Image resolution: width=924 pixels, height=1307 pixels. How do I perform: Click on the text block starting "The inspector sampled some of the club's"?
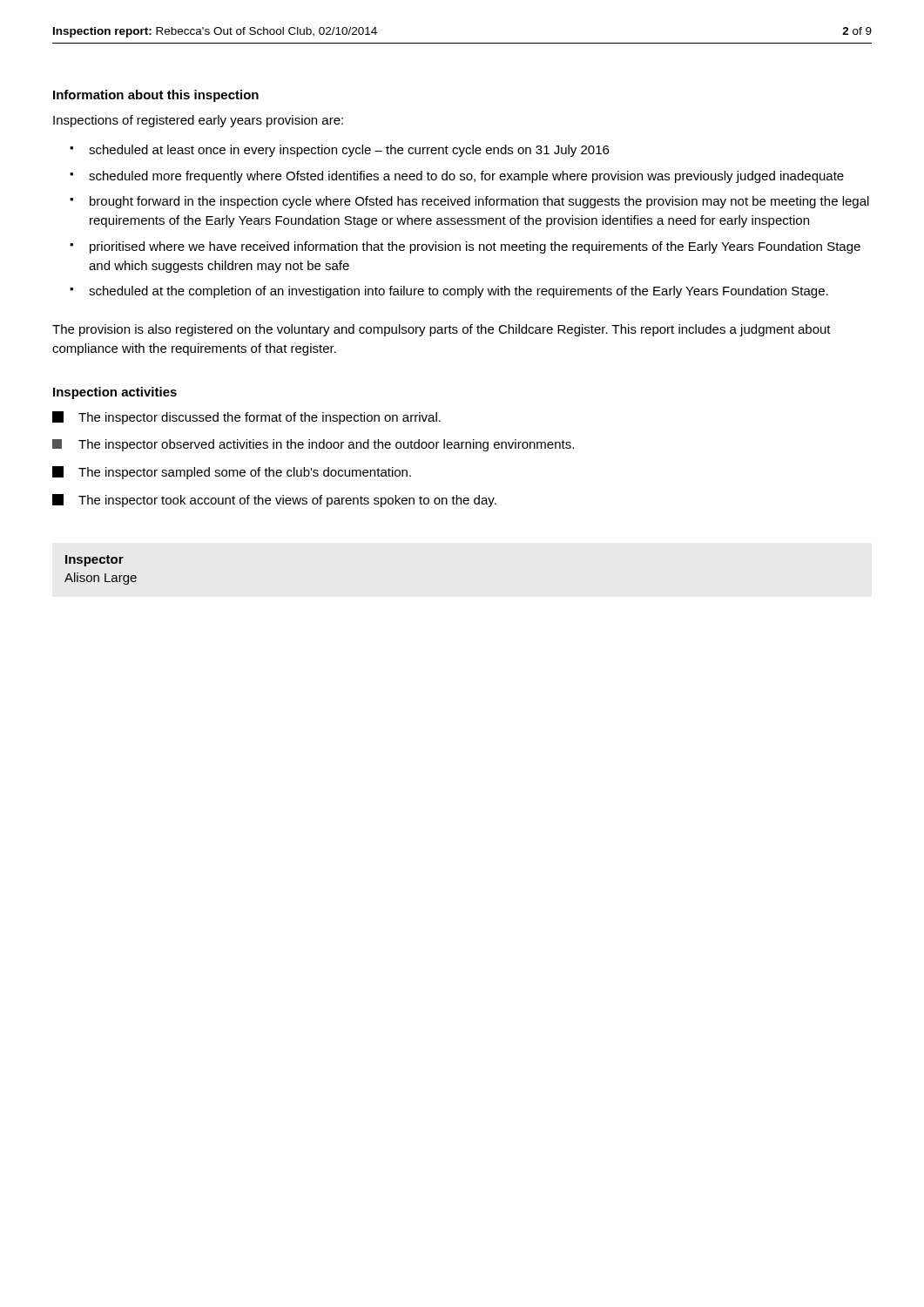point(232,472)
